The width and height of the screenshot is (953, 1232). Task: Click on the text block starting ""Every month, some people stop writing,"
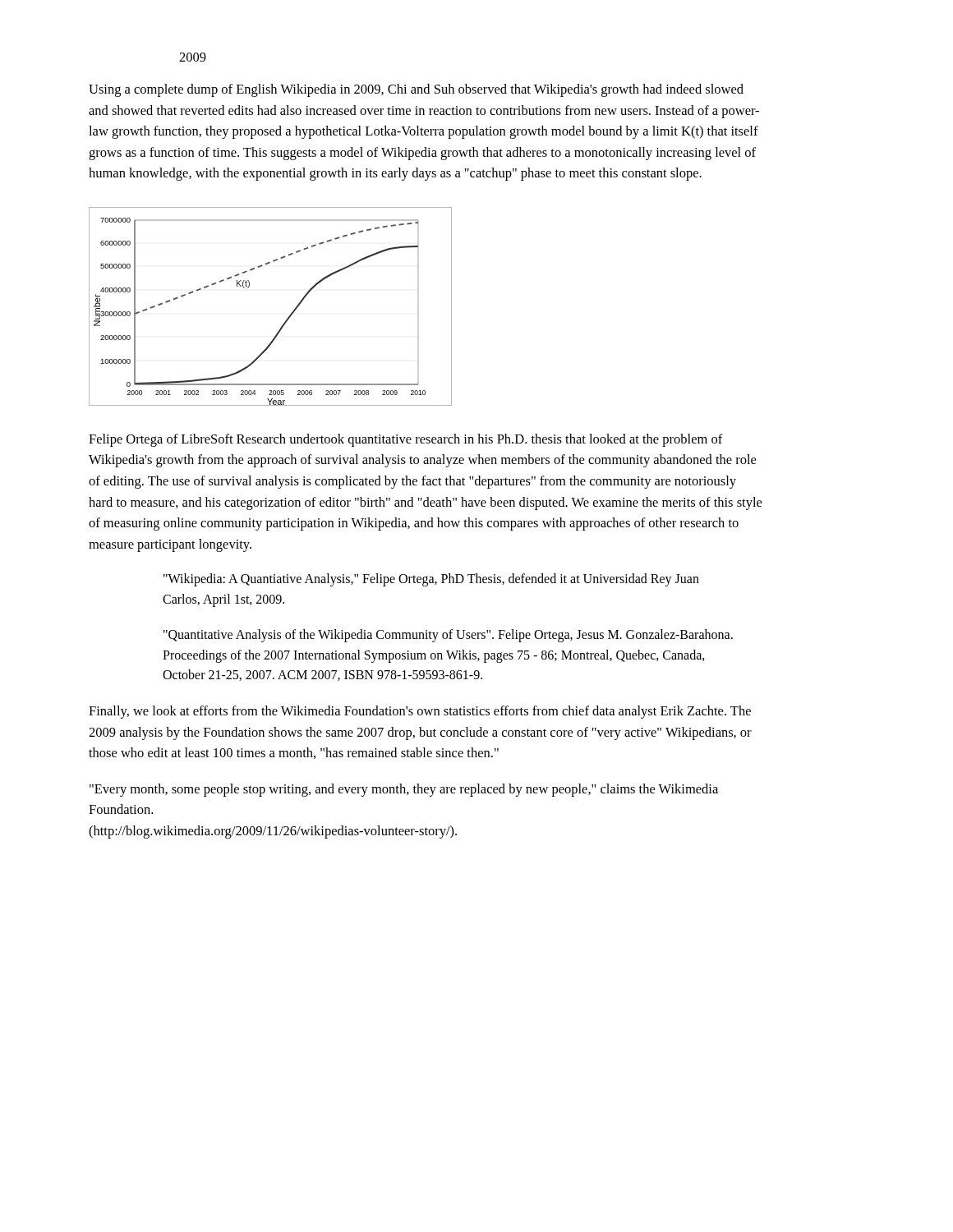[404, 790]
